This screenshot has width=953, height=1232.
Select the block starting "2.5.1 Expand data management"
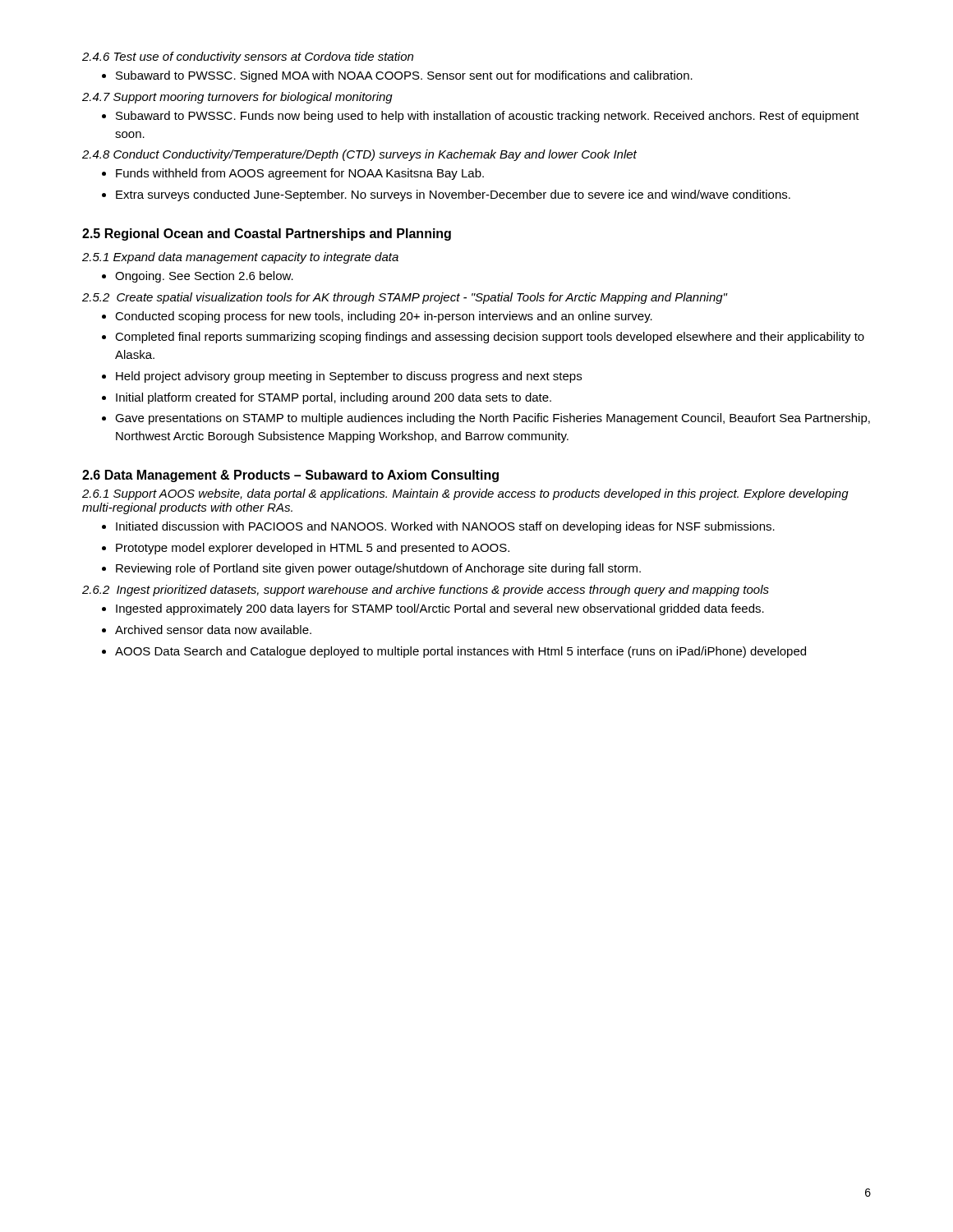click(x=240, y=256)
